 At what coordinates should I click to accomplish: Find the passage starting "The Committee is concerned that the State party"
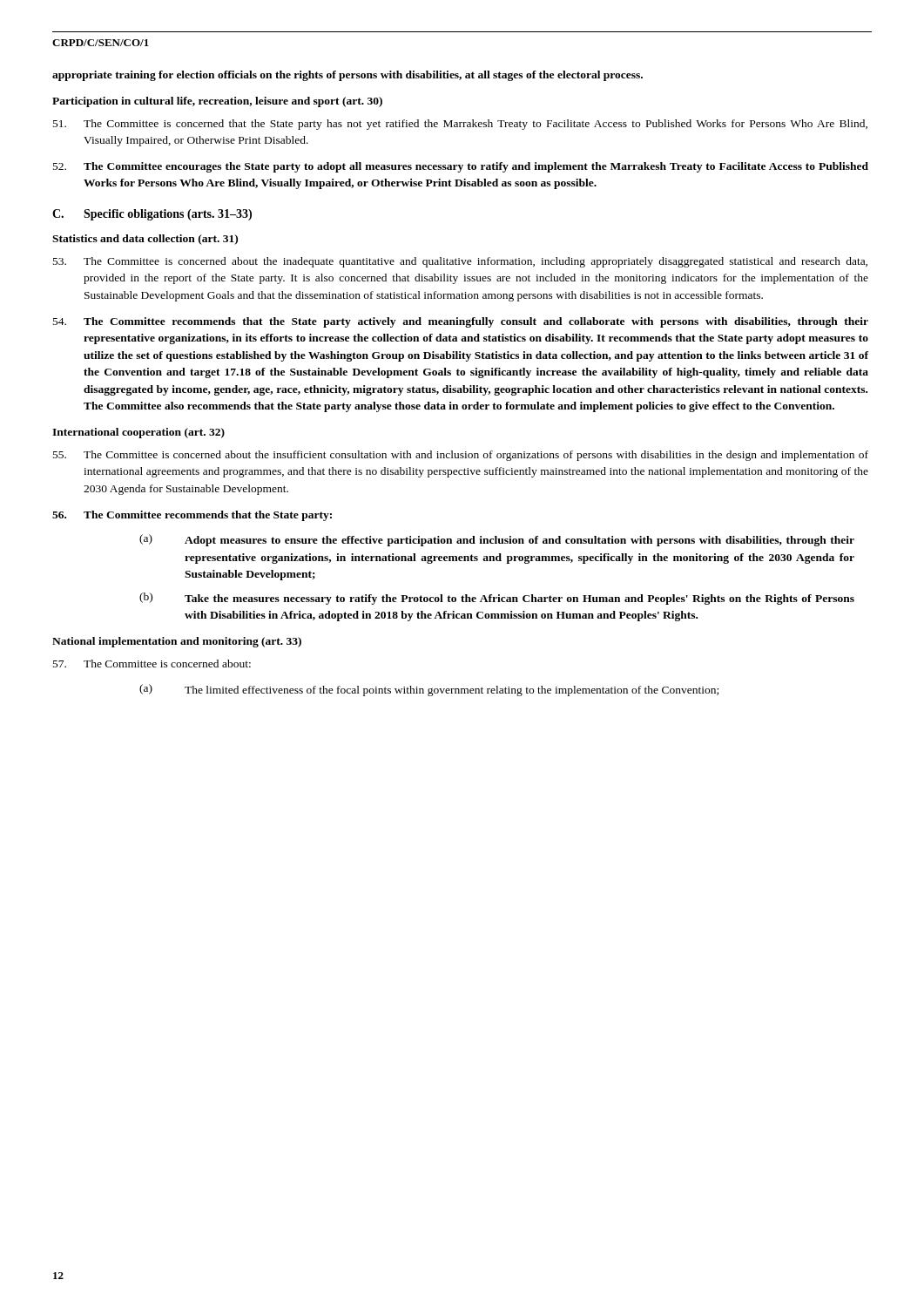pos(460,132)
